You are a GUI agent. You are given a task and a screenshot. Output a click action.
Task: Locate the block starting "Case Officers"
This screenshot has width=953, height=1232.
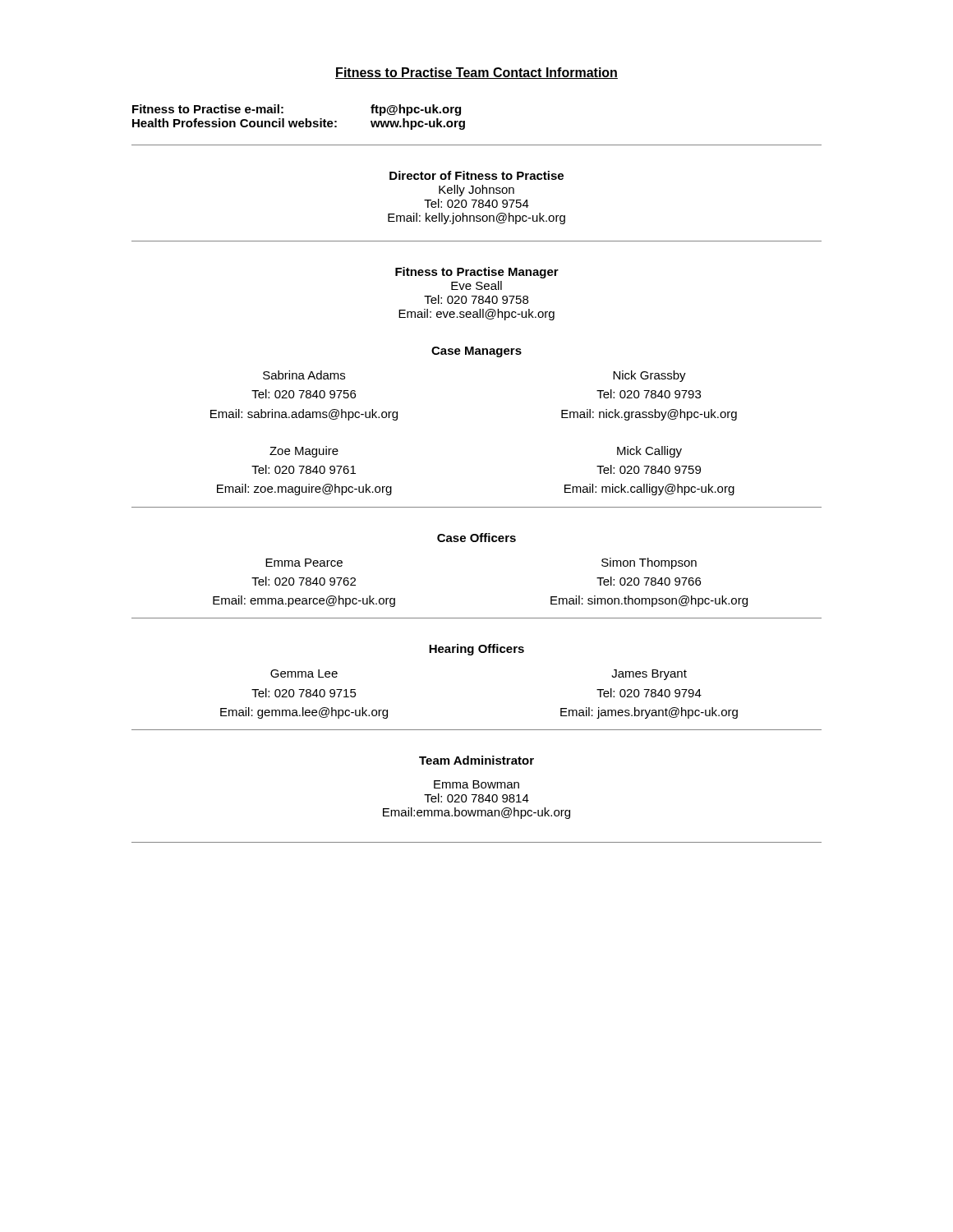tap(476, 537)
